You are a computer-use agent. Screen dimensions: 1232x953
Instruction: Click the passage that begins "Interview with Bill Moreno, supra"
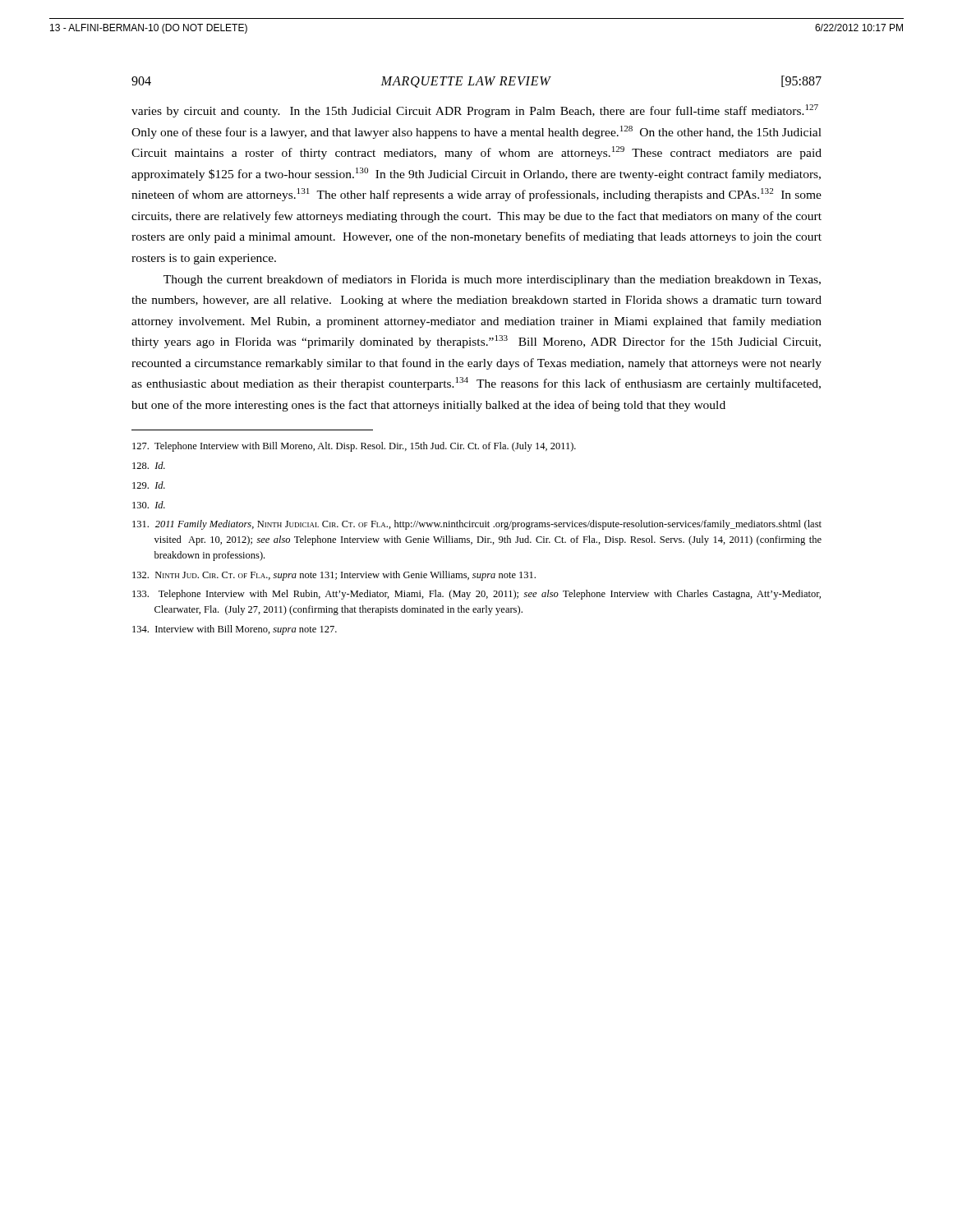point(234,629)
